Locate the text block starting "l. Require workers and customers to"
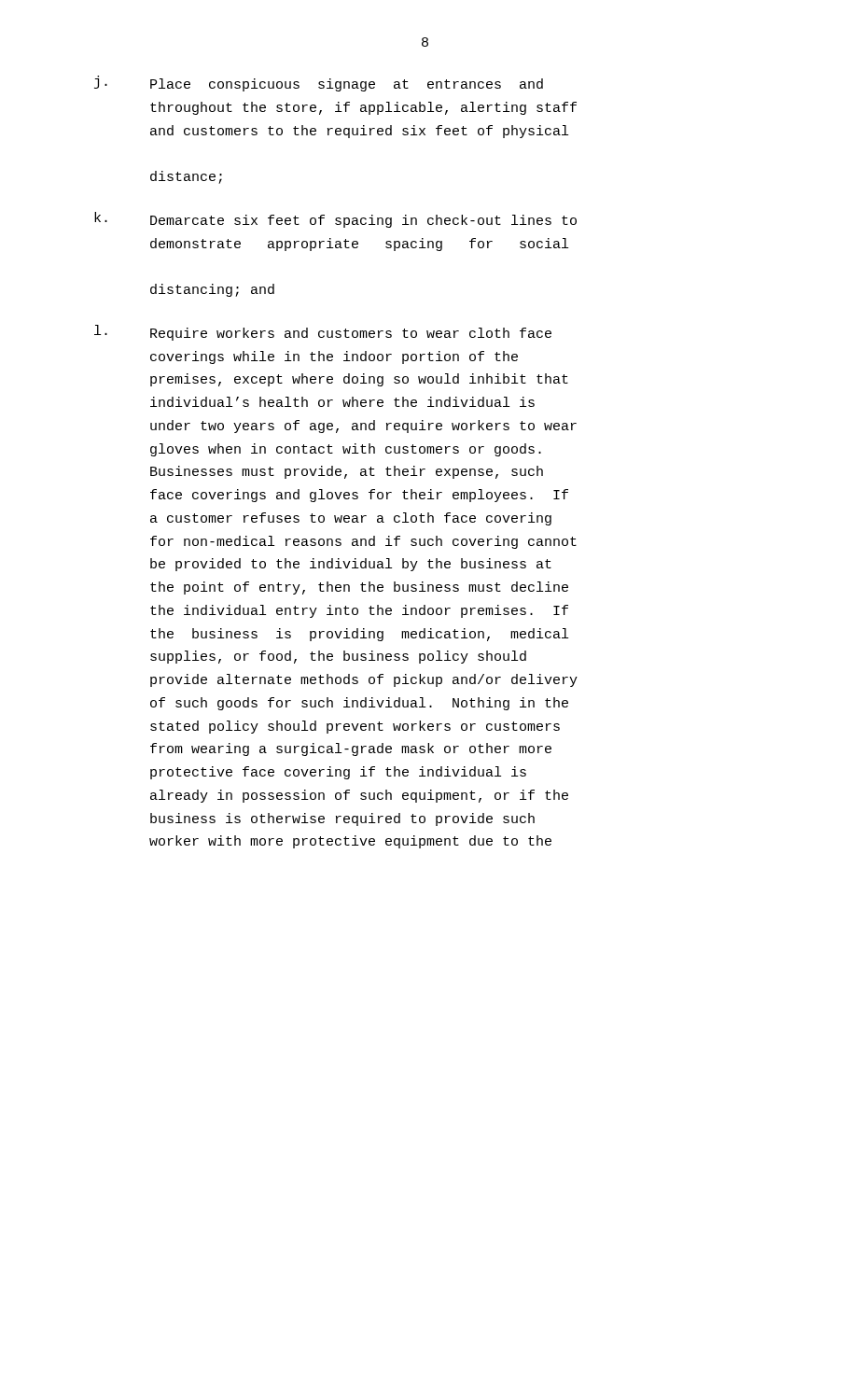 (x=335, y=589)
